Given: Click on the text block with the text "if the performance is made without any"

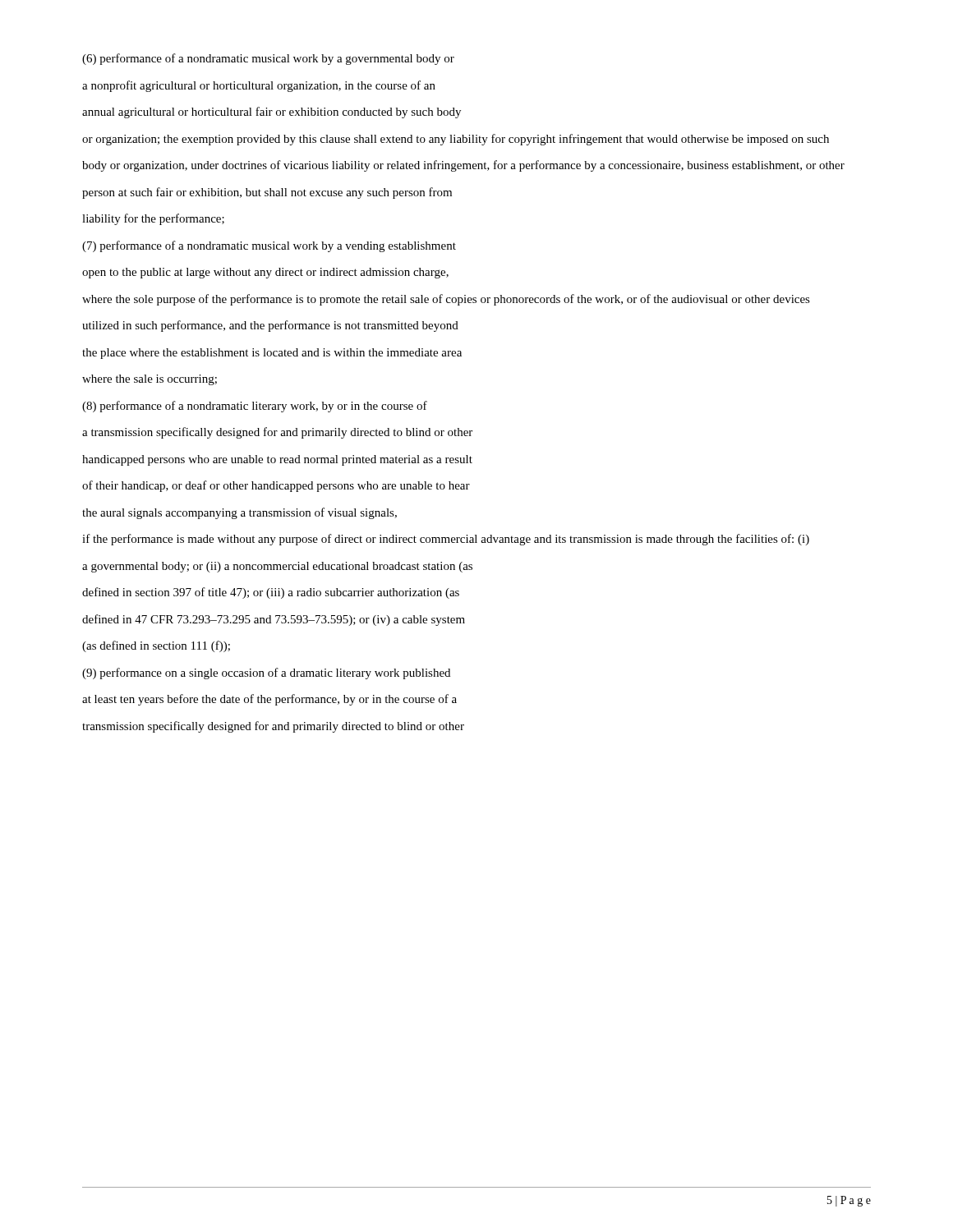Looking at the screenshot, I should point(446,539).
